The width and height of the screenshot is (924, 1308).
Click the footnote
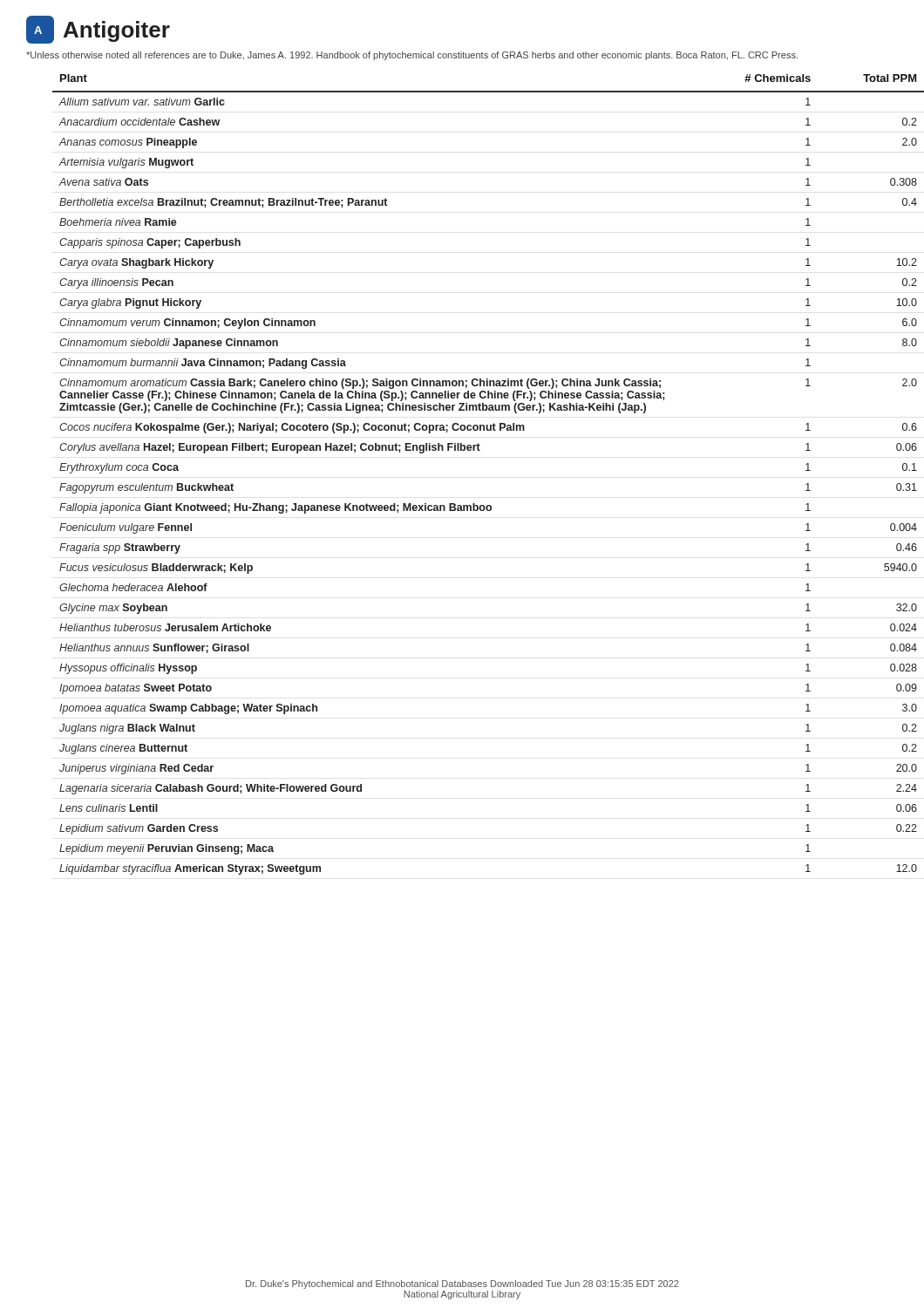tap(412, 55)
